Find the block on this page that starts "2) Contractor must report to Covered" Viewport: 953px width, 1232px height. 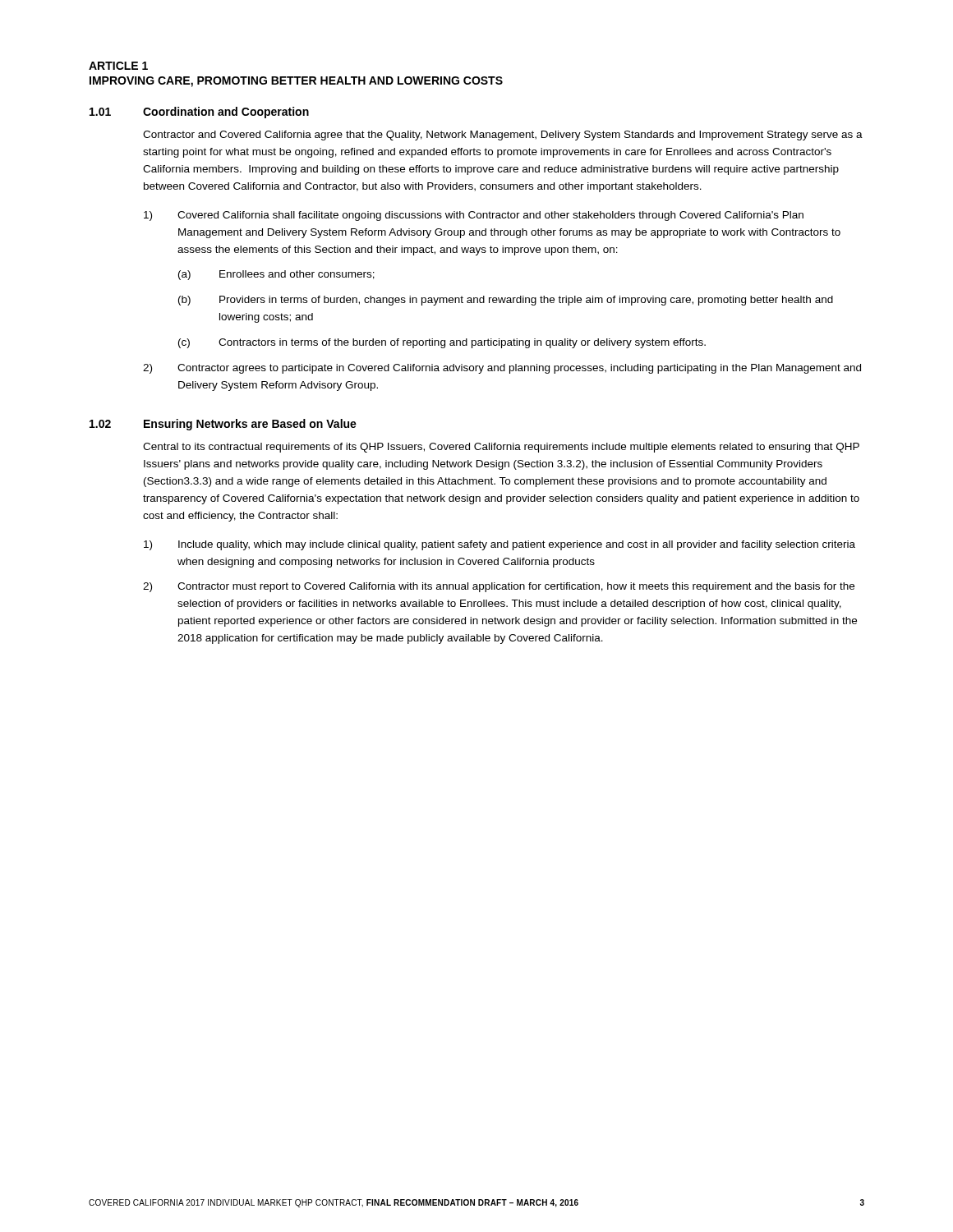coord(504,613)
